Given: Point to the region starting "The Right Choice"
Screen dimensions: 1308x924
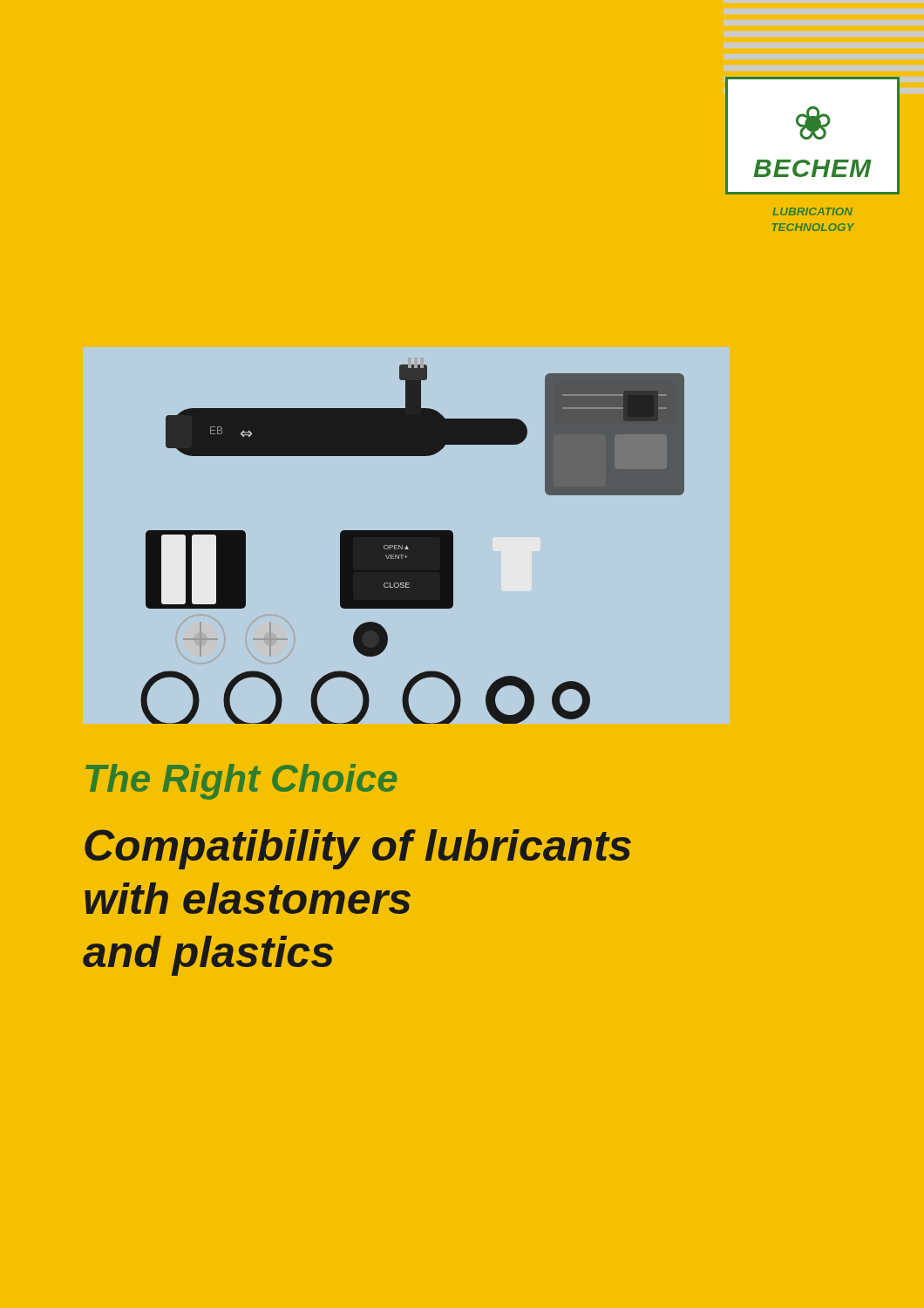Looking at the screenshot, I should point(240,778).
